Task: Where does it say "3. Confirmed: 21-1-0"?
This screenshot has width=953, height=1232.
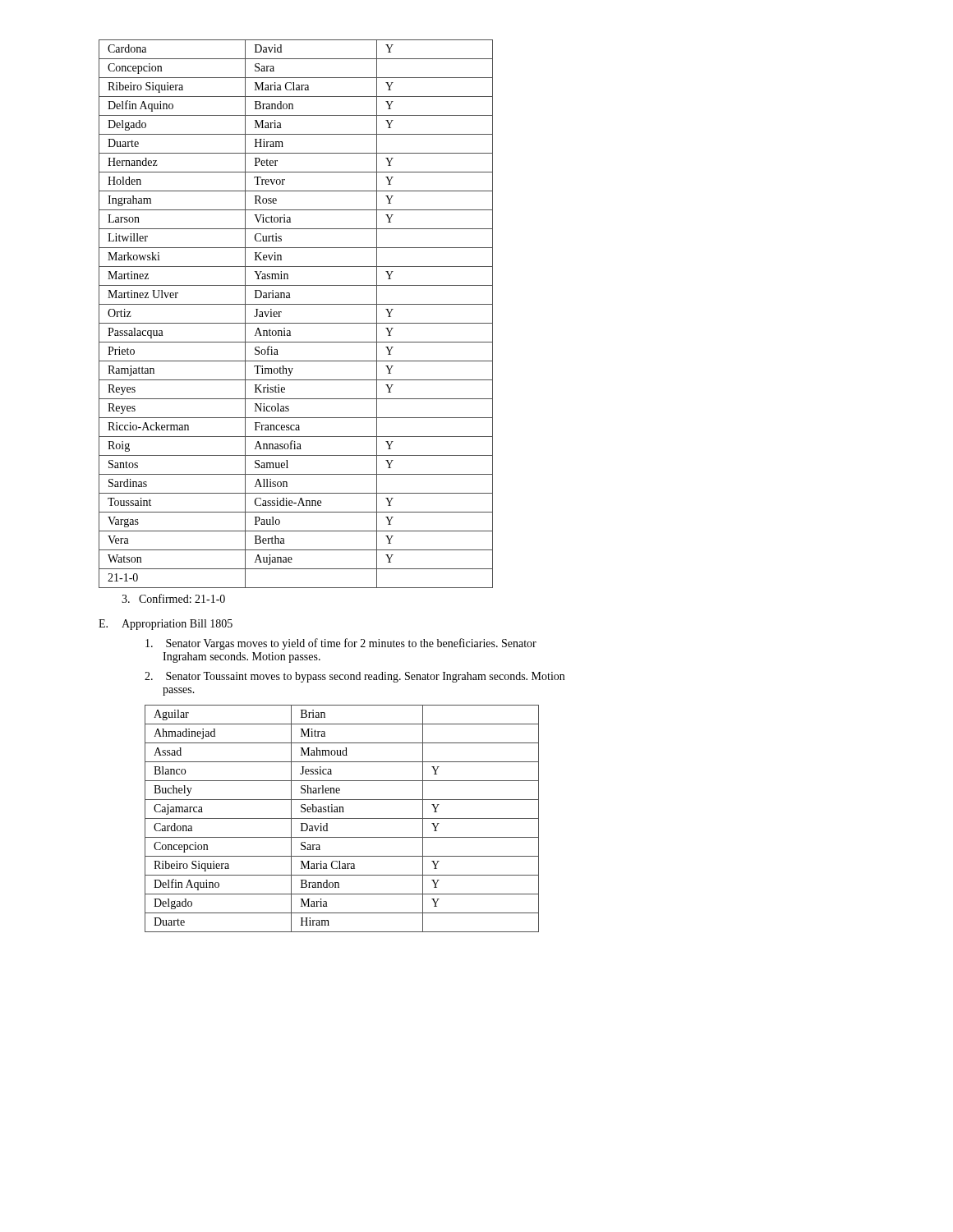Action: click(173, 599)
